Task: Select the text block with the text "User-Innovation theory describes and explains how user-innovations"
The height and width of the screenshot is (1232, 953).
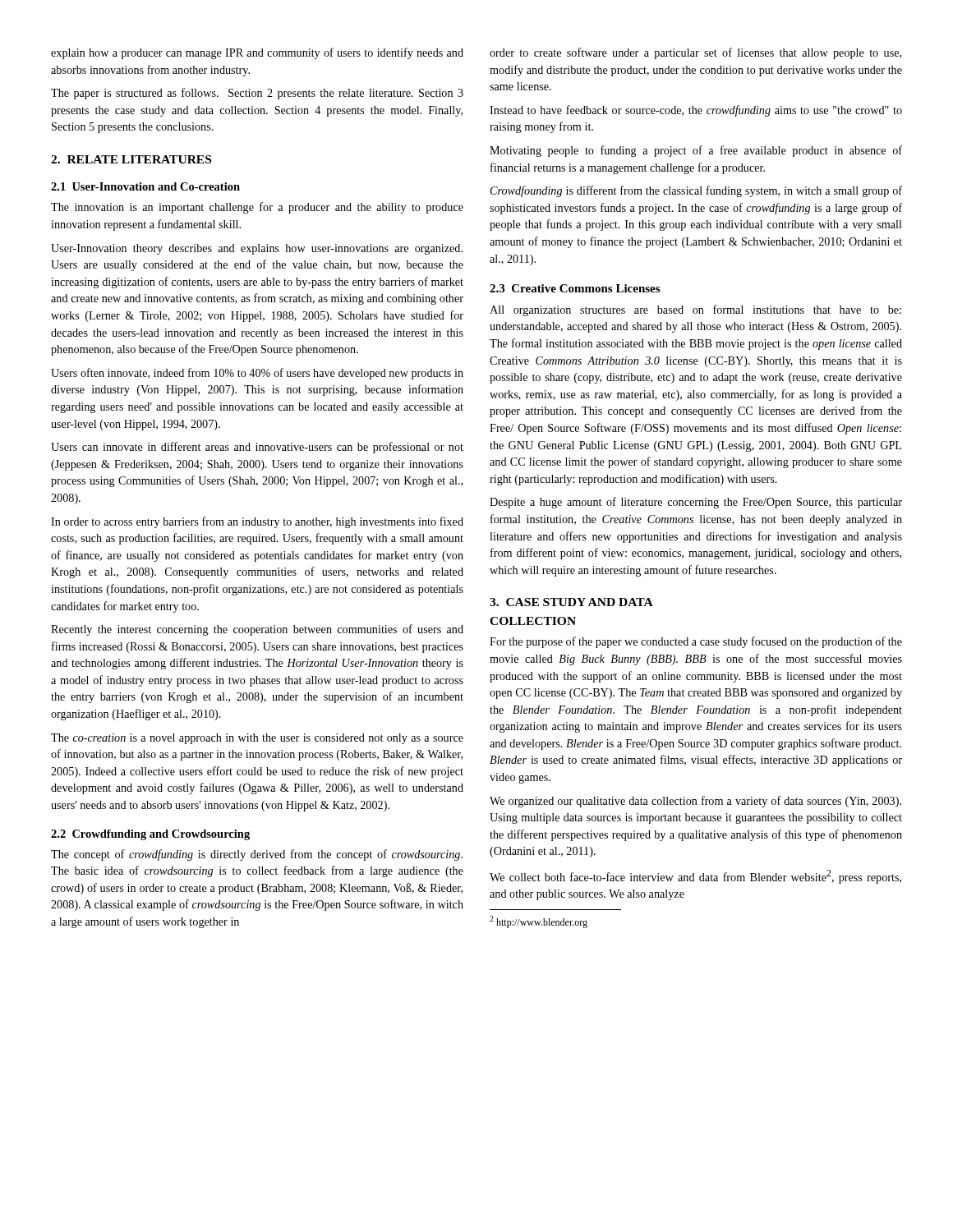Action: click(257, 299)
